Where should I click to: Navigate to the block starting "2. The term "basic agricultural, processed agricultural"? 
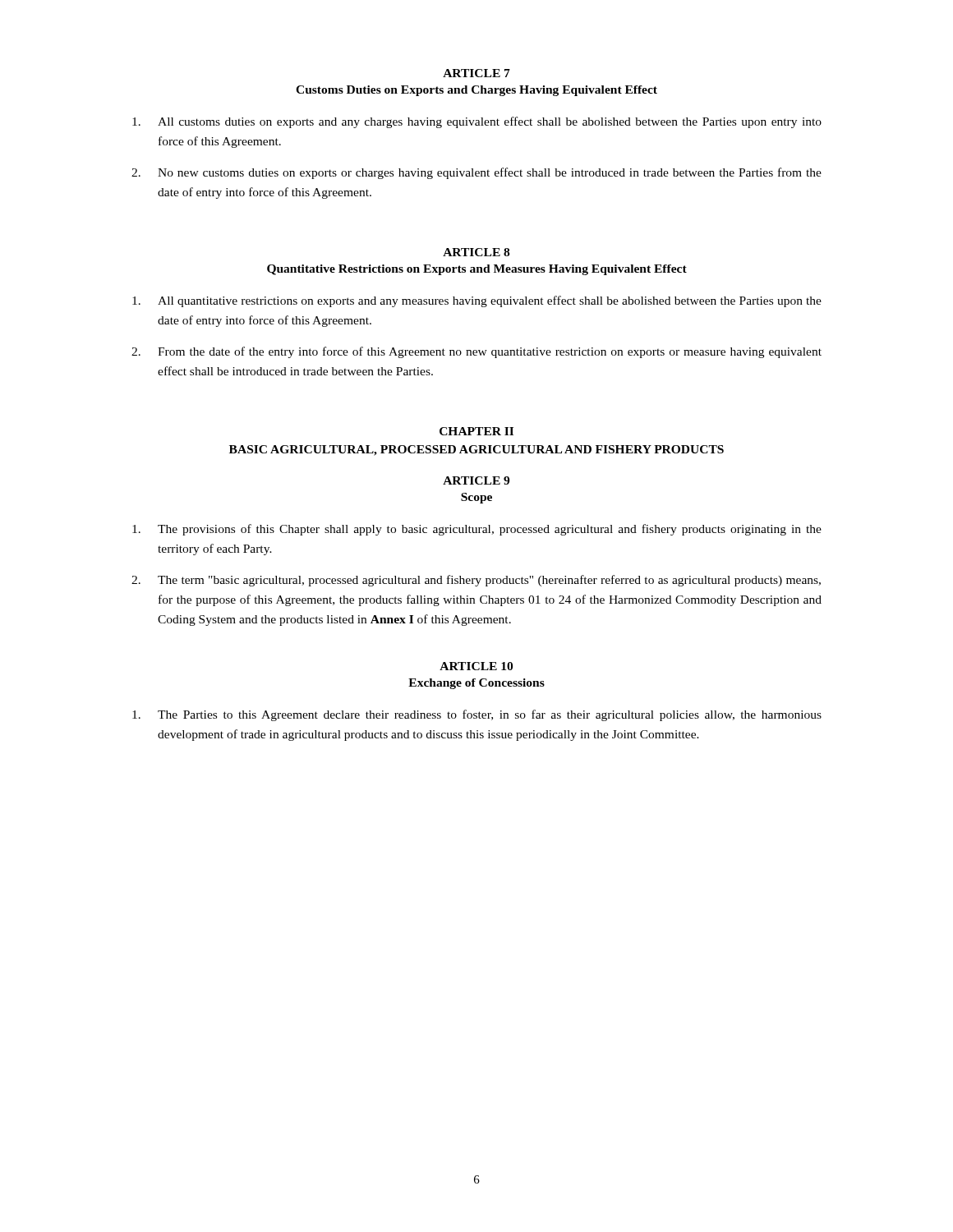[x=476, y=600]
